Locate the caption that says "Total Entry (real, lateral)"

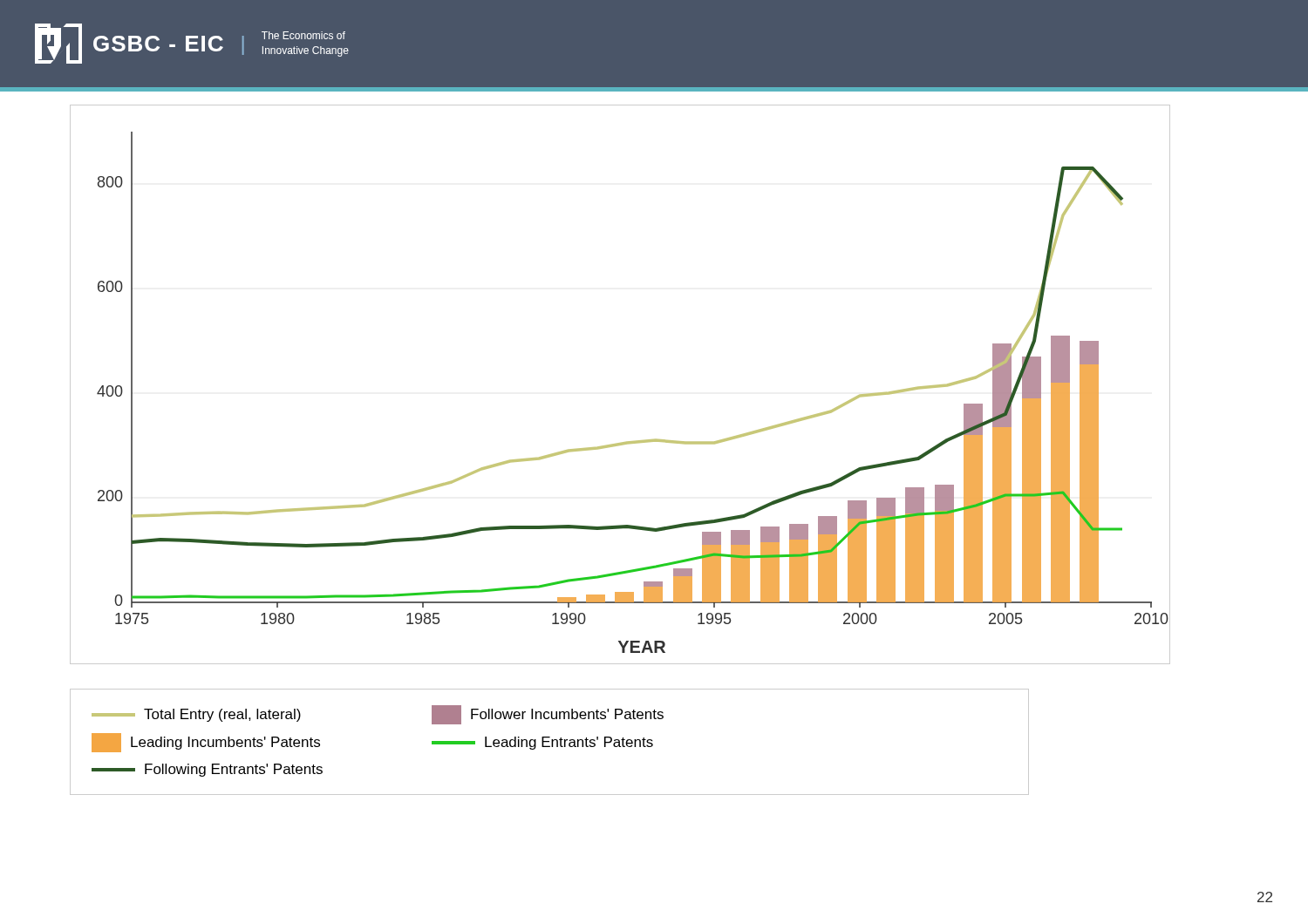click(549, 742)
